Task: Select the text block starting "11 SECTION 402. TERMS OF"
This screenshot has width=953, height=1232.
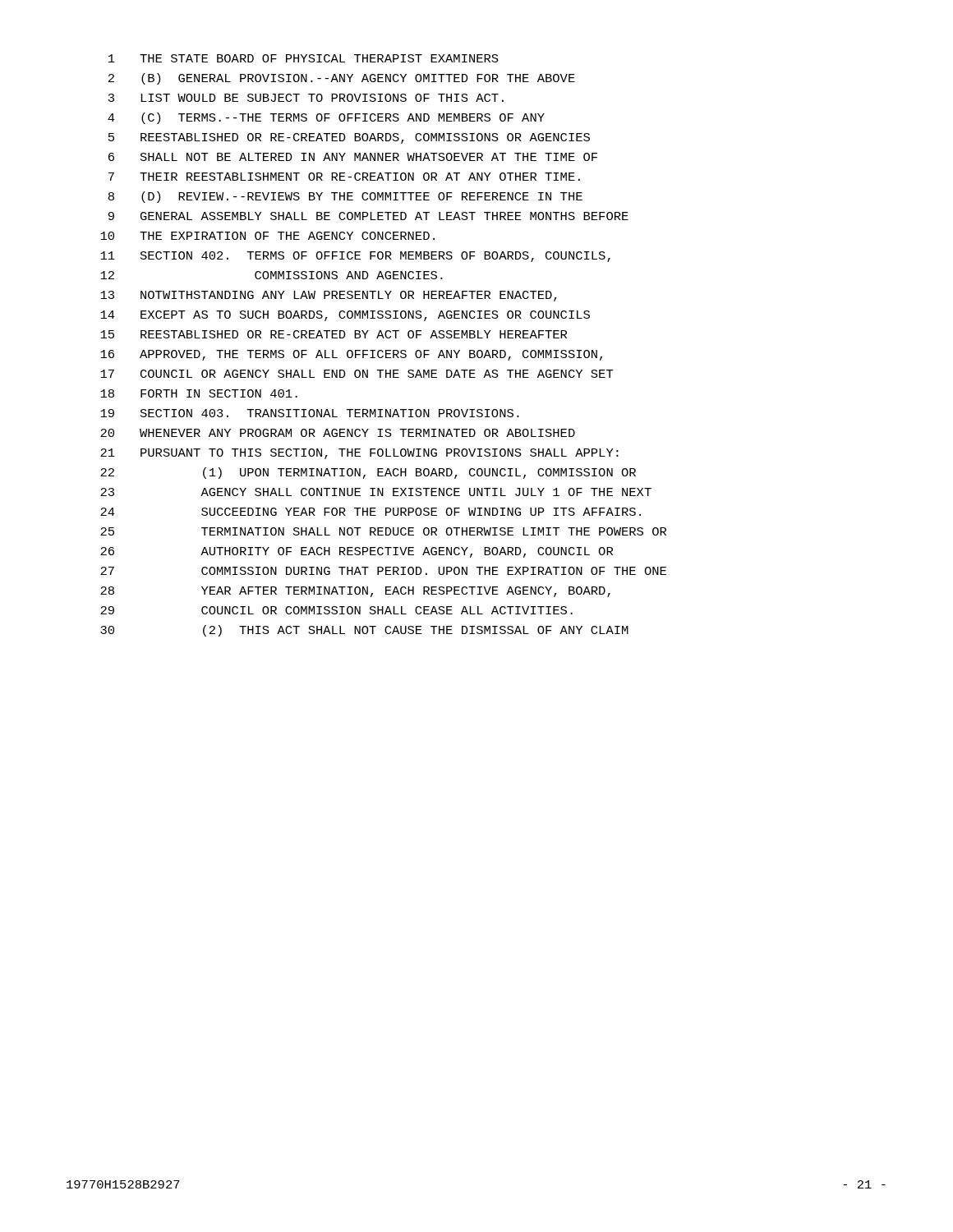Action: [x=476, y=256]
